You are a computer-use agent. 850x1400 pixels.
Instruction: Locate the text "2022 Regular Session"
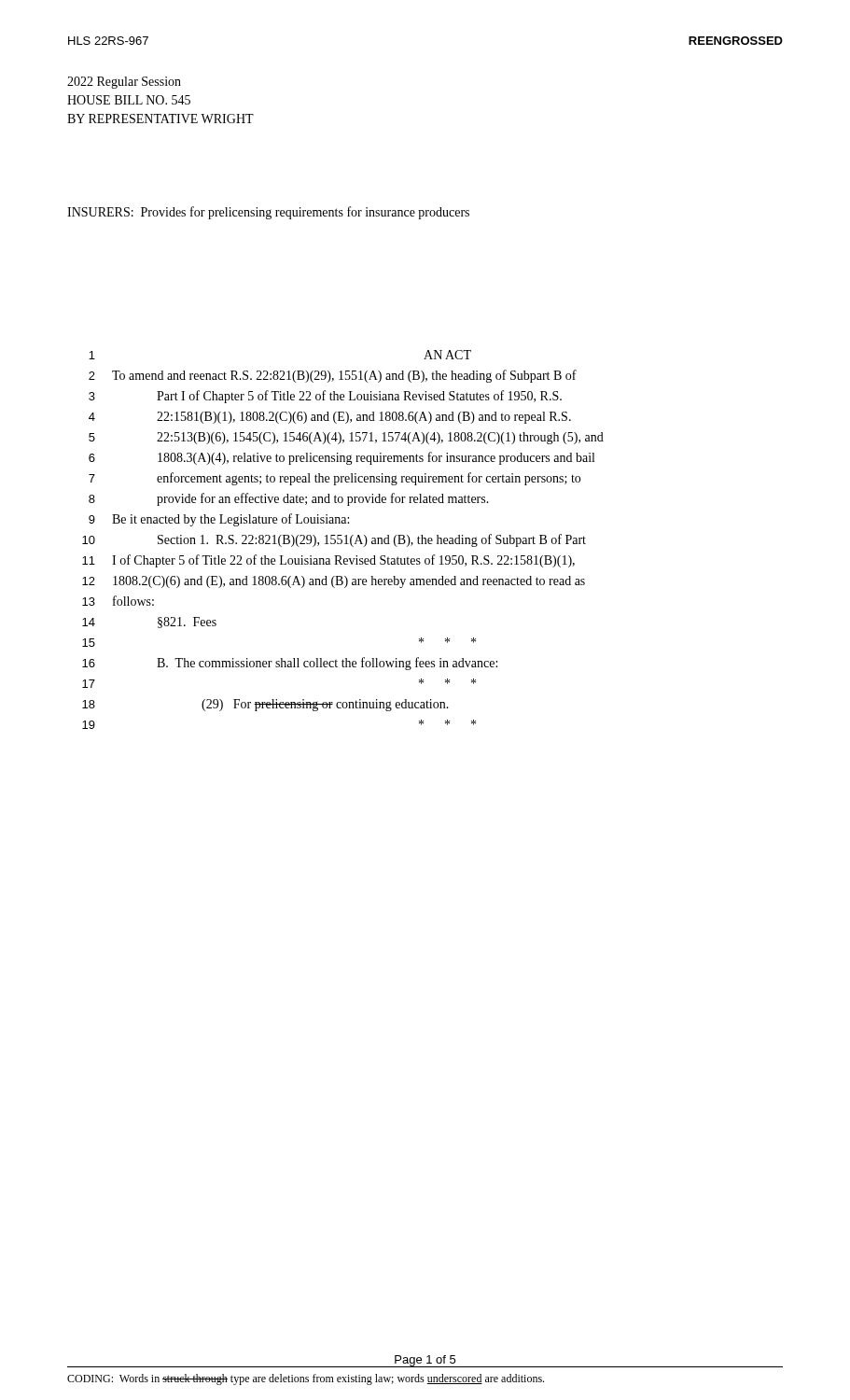click(x=124, y=82)
